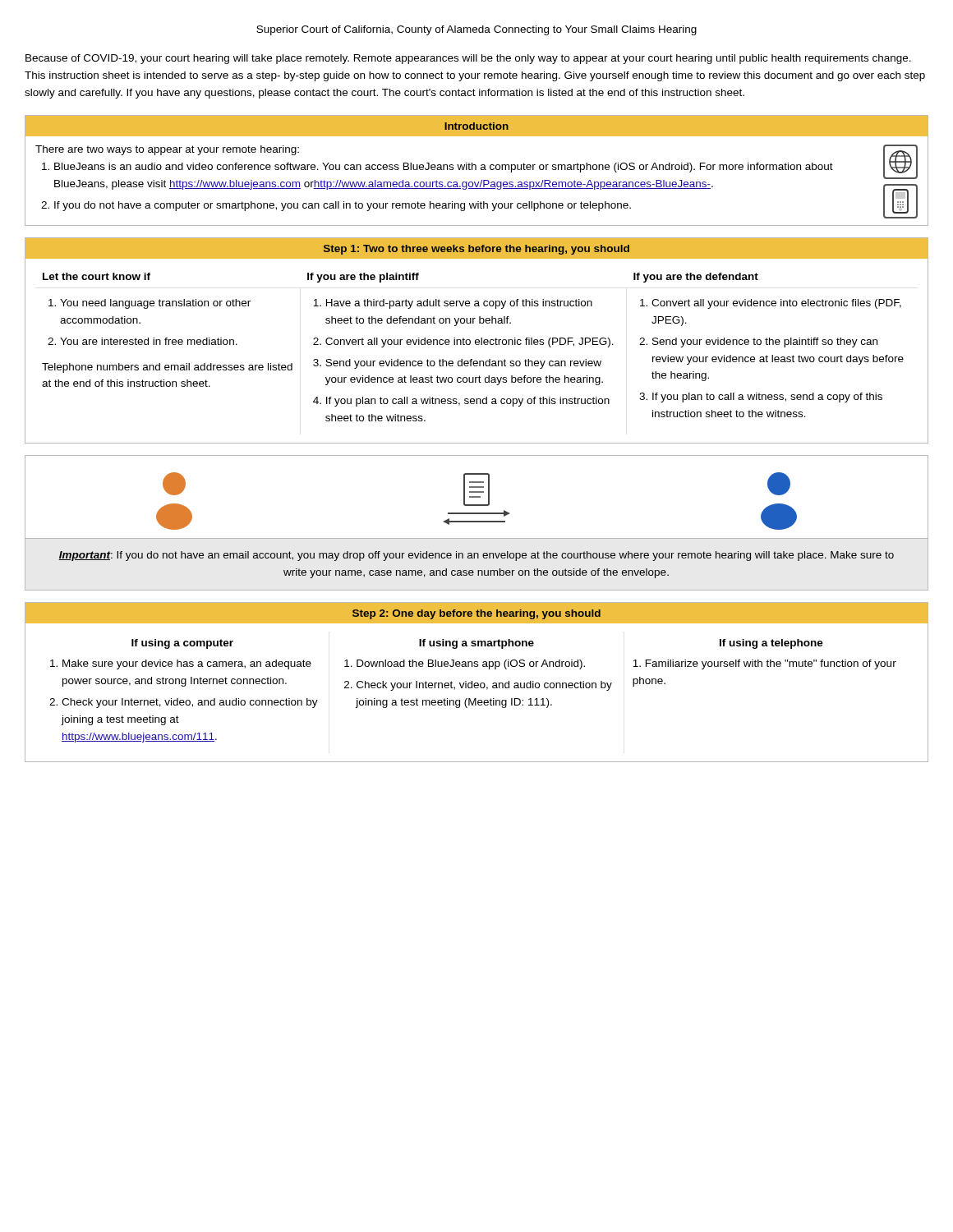Image resolution: width=953 pixels, height=1232 pixels.
Task: Point to the block starting "Because of COVID-19, your court hearing will take"
Action: coord(475,75)
